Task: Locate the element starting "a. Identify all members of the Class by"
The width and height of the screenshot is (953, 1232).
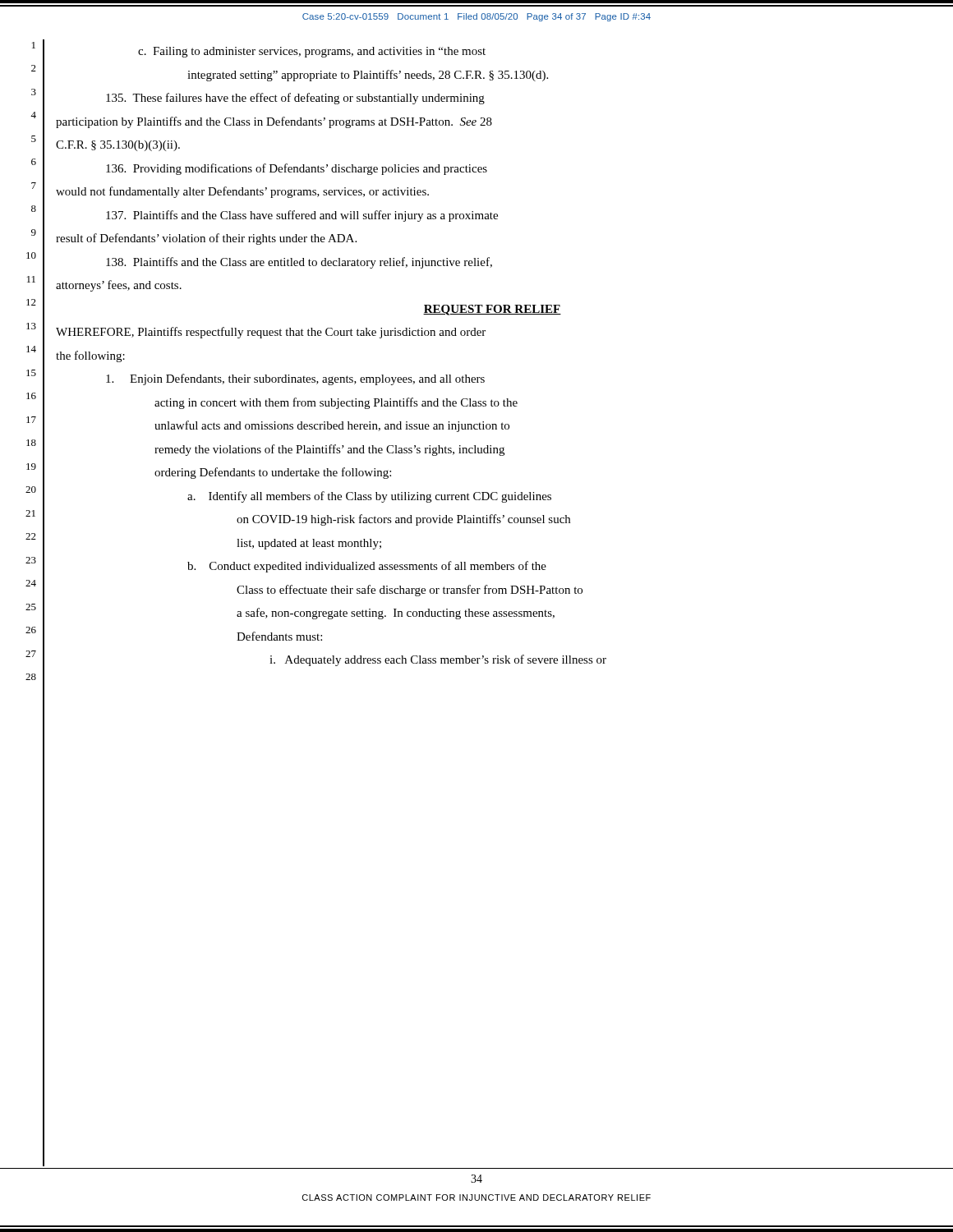Action: click(492, 519)
